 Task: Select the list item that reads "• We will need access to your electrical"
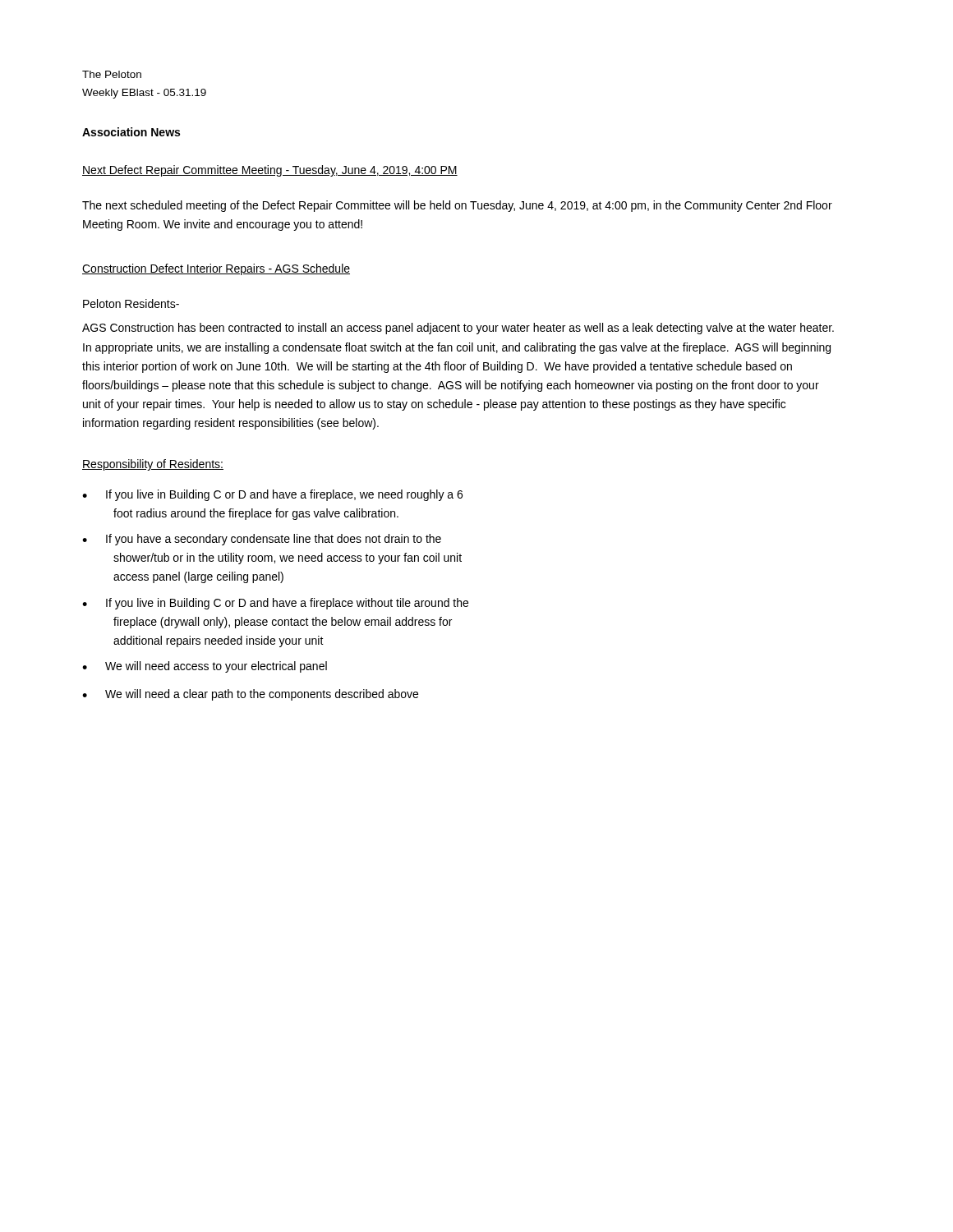205,667
